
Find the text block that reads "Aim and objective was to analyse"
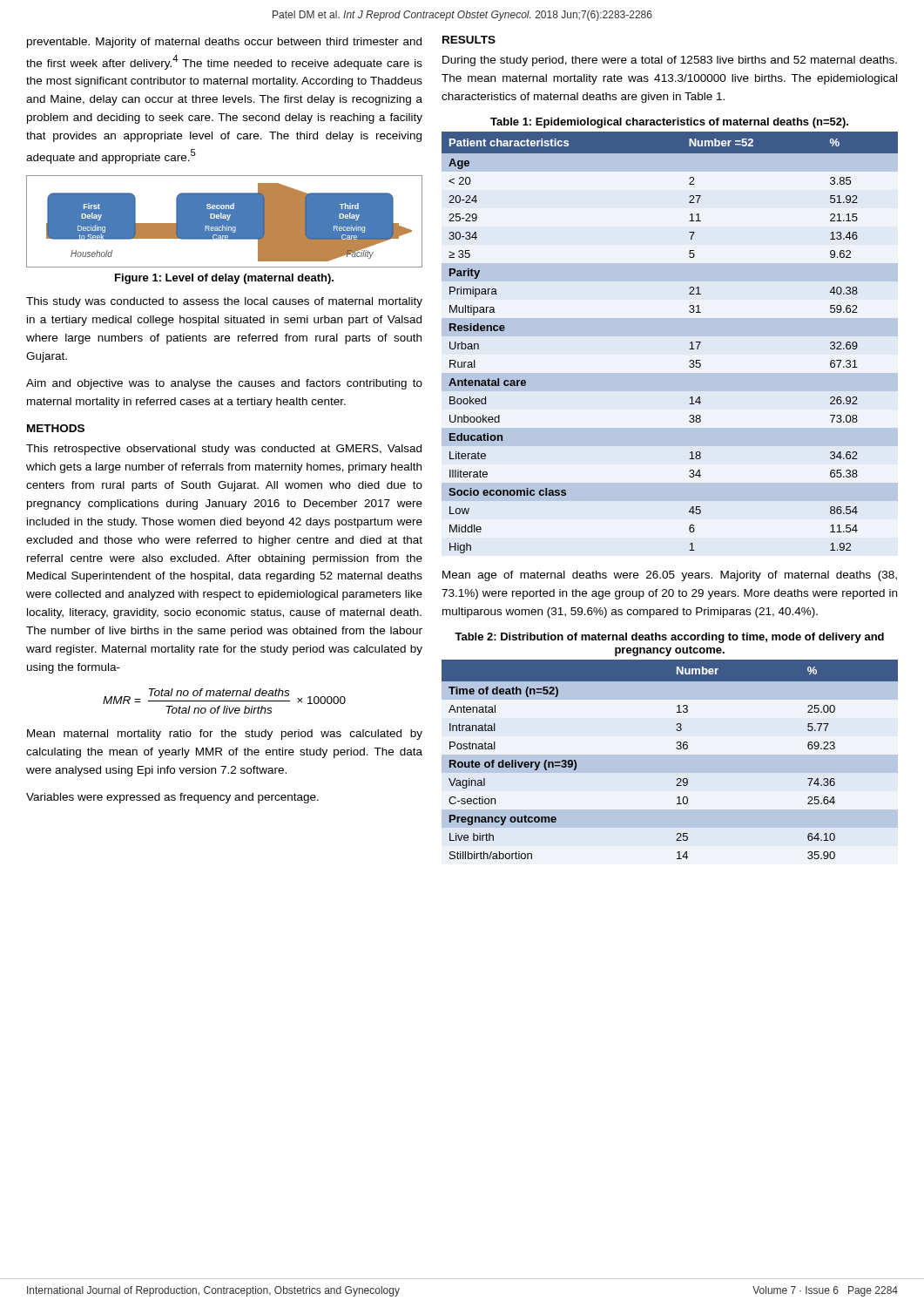point(224,392)
